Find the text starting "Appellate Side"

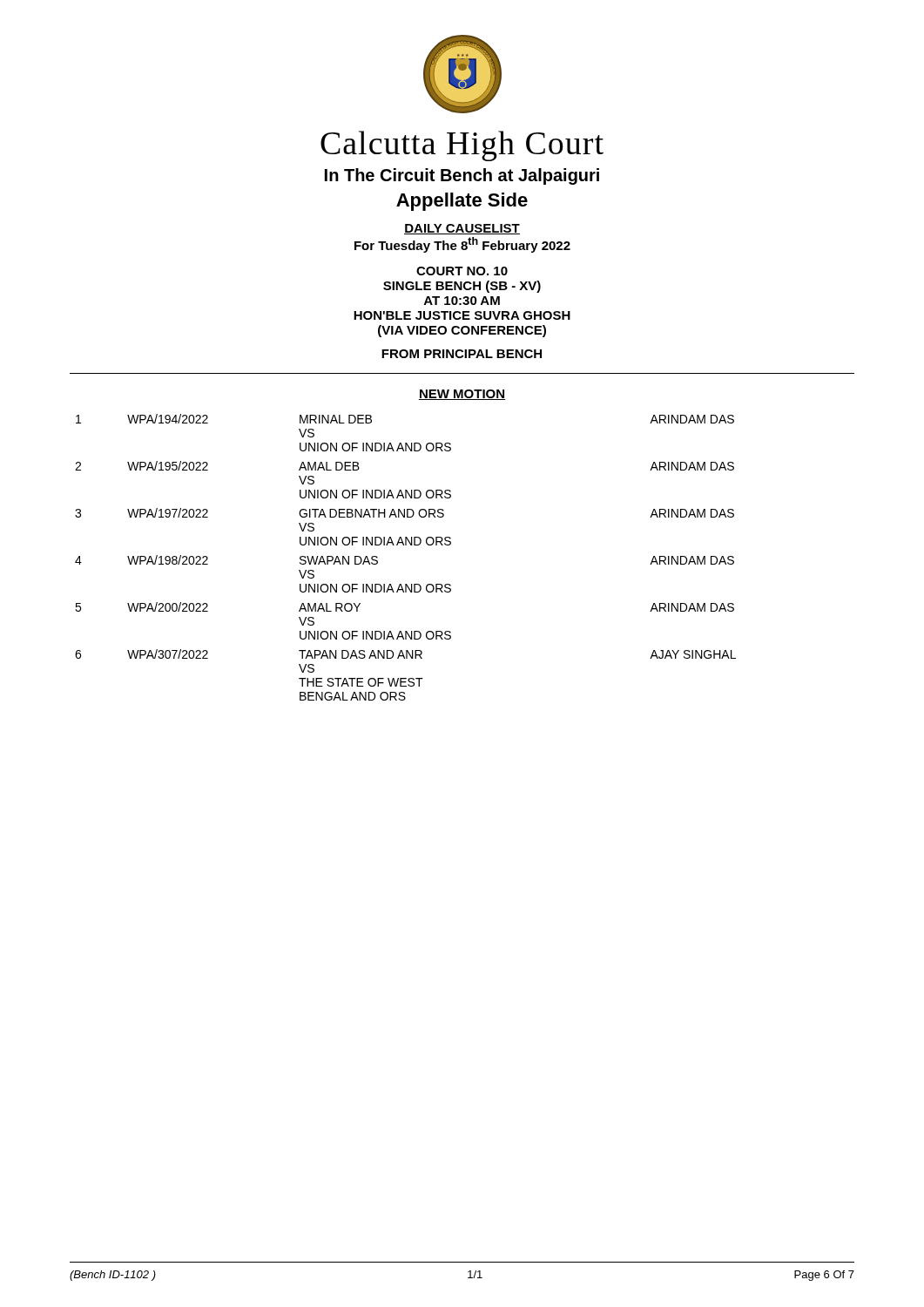[462, 200]
